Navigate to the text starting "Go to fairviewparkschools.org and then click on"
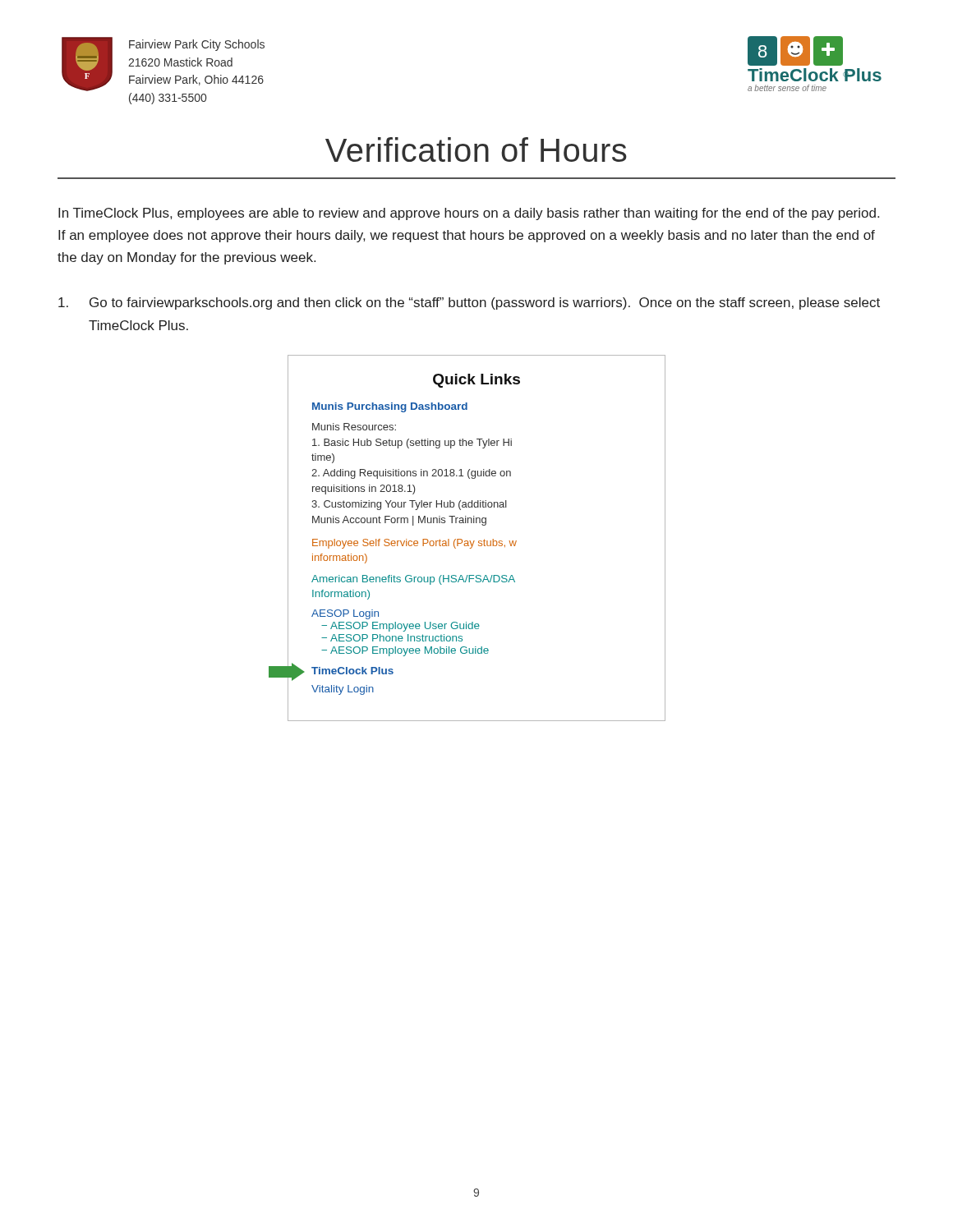 (476, 314)
